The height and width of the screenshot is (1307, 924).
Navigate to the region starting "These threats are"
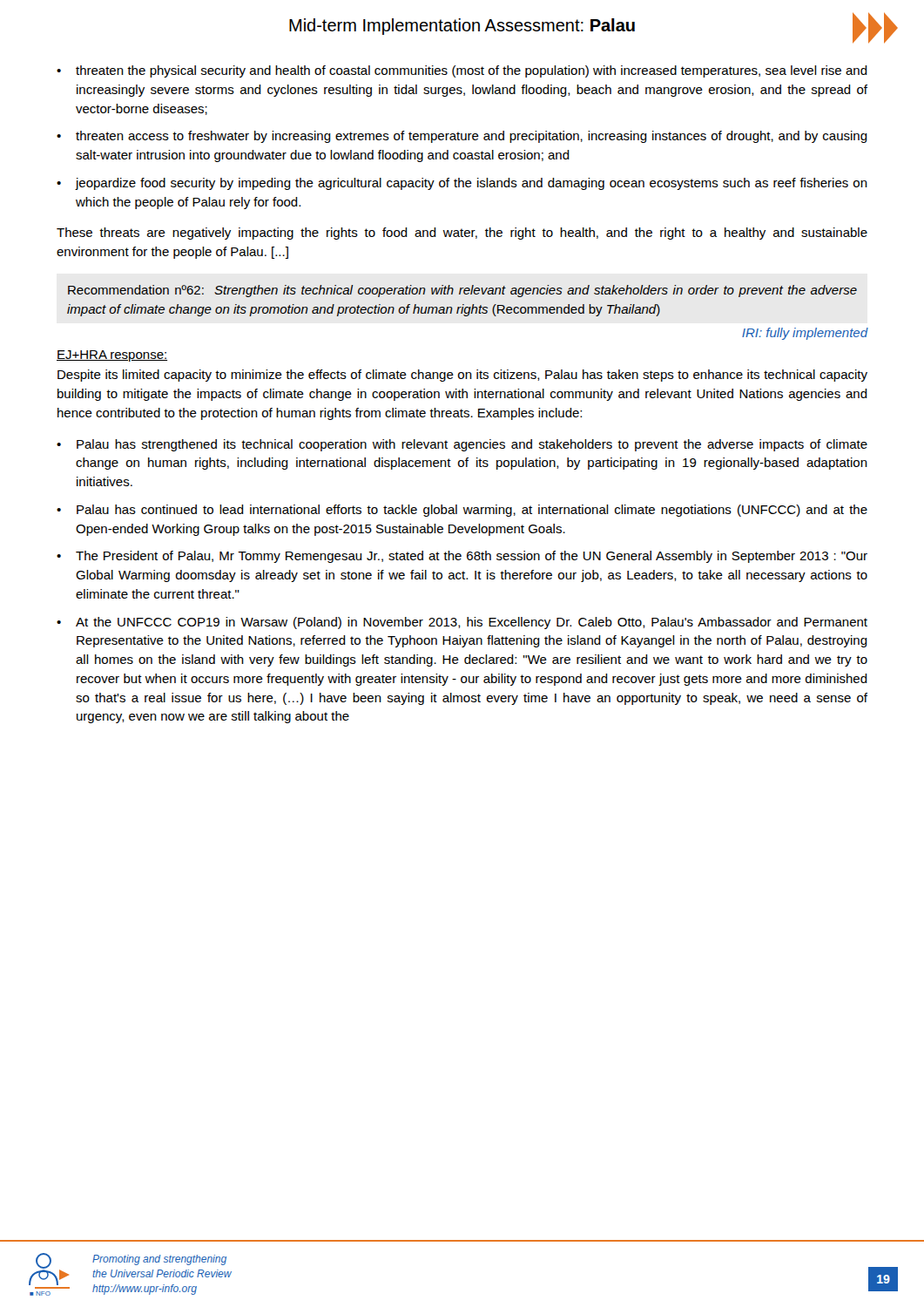coord(462,242)
